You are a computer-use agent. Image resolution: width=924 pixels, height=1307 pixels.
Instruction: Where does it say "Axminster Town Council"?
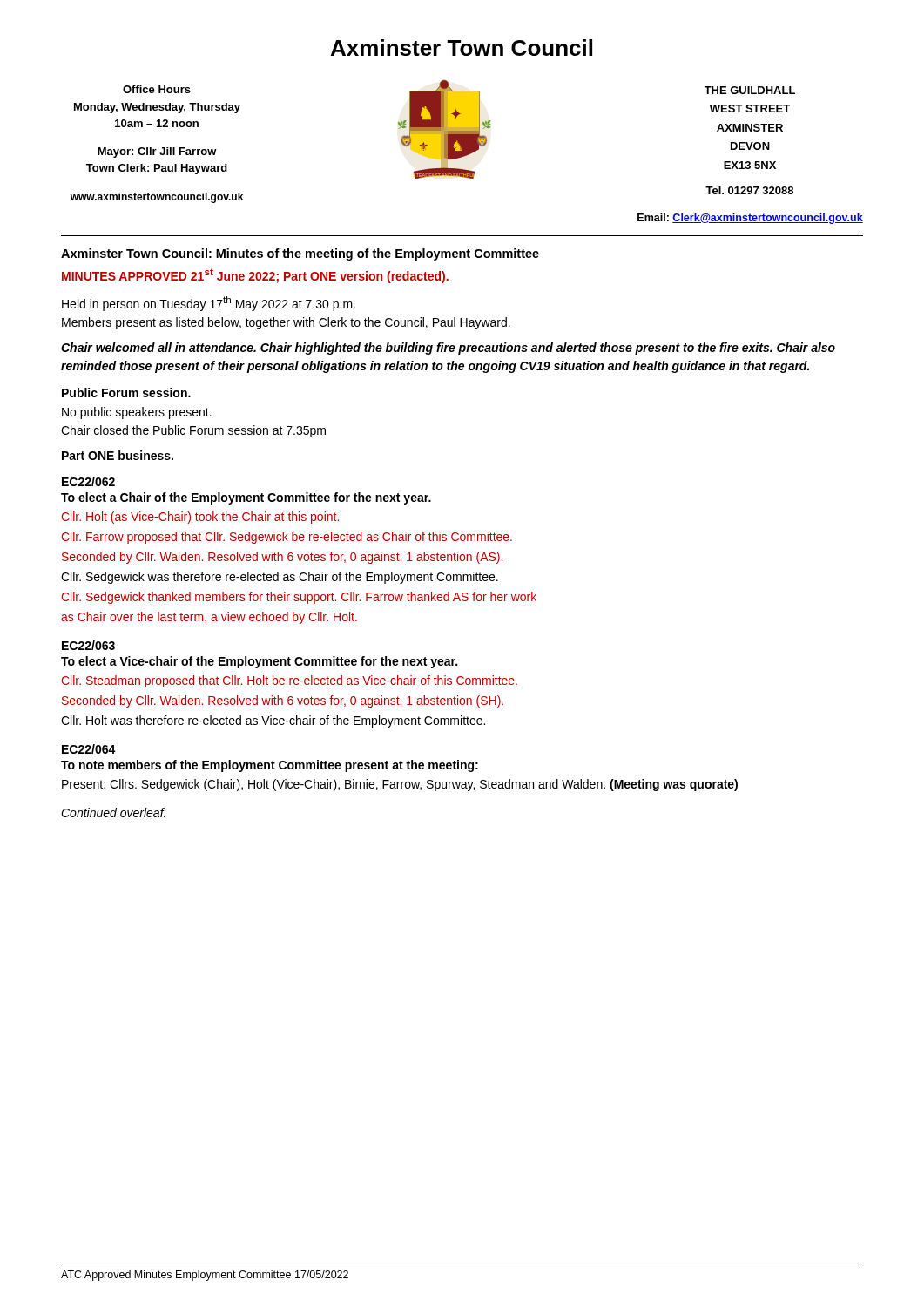click(462, 48)
